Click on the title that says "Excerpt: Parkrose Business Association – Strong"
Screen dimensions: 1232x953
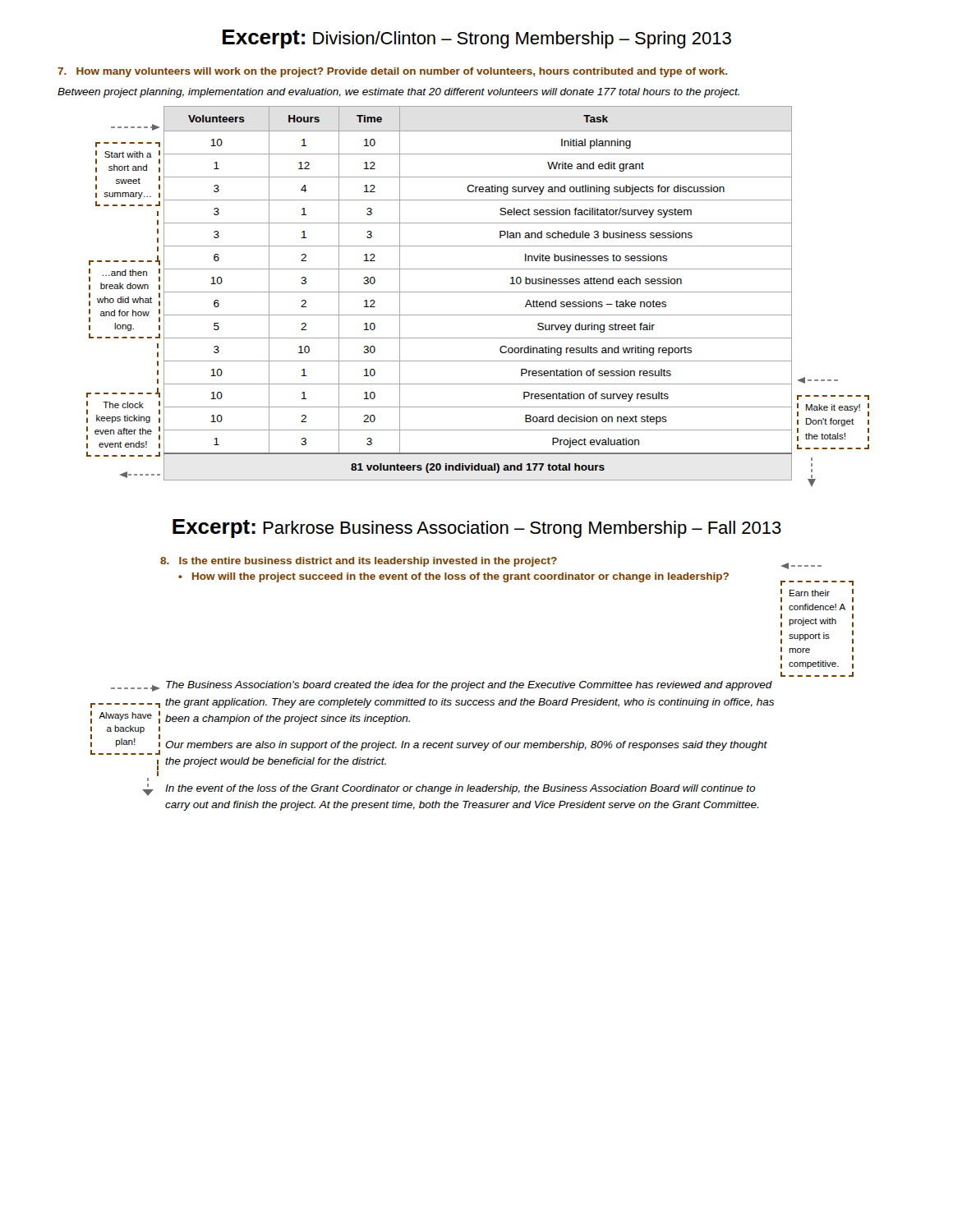[x=476, y=526]
